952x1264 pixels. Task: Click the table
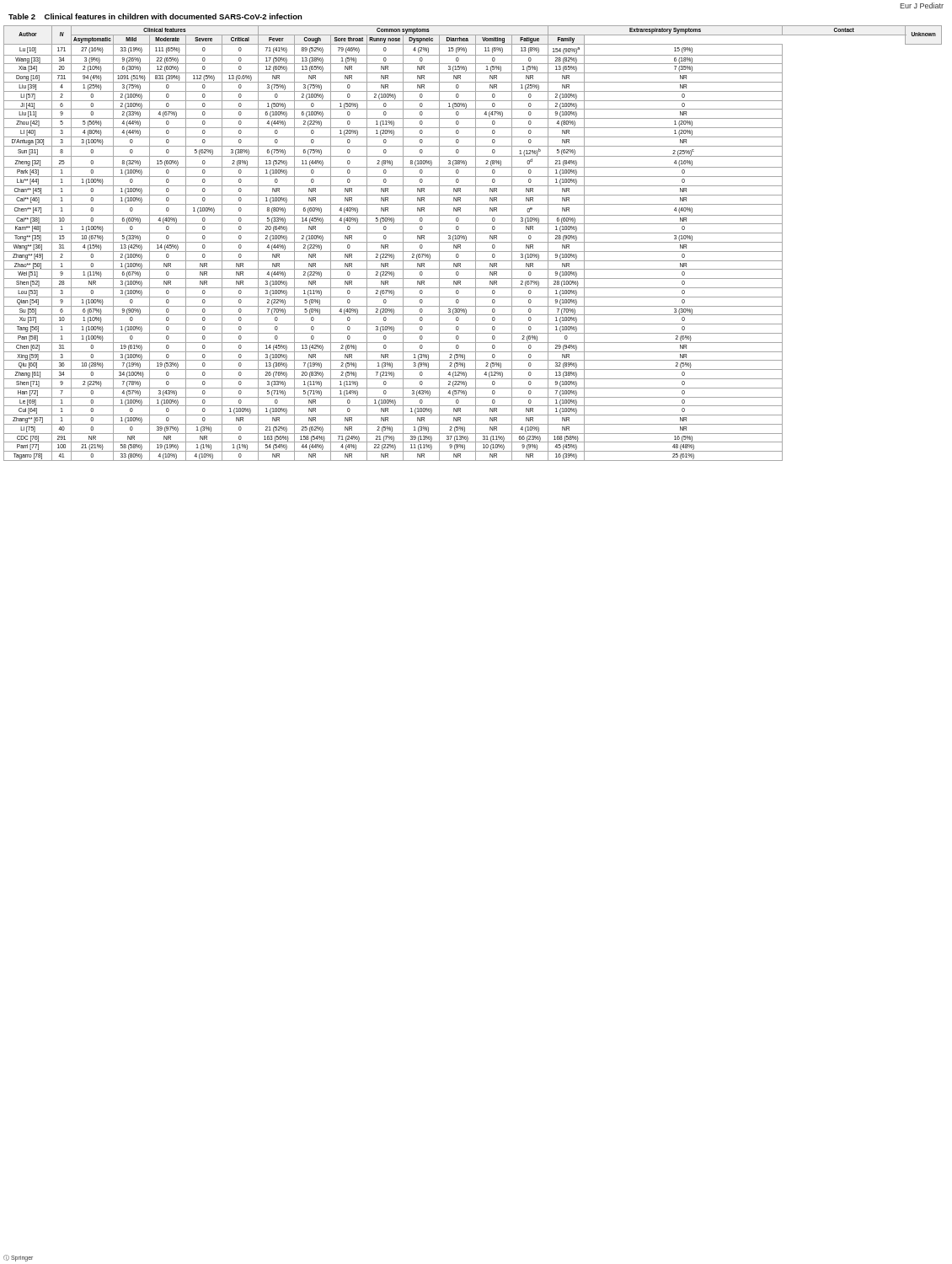[x=477, y=640]
